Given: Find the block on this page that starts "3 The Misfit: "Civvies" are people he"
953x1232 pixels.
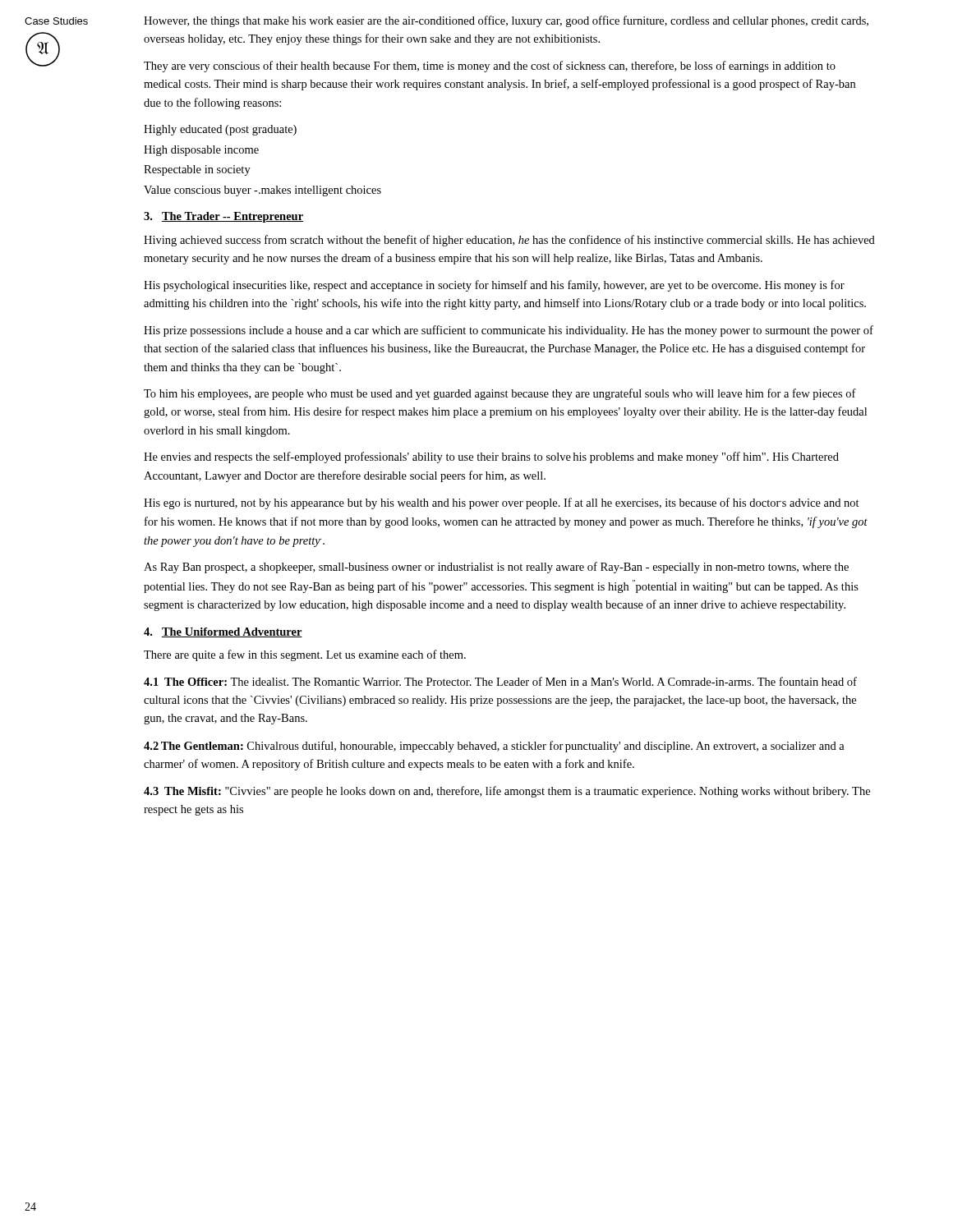Looking at the screenshot, I should pos(509,800).
